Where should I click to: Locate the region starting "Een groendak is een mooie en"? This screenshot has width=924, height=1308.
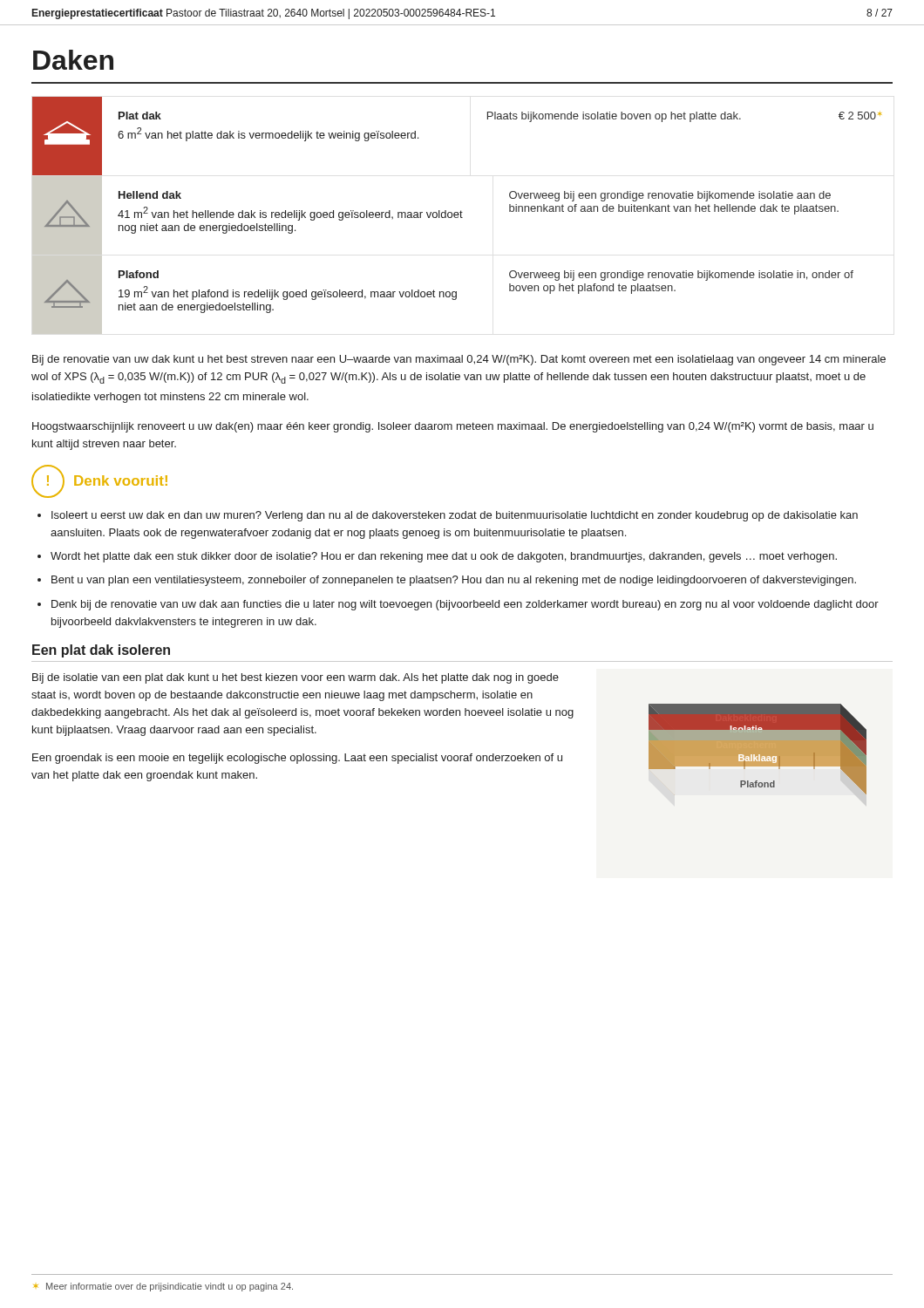297,766
